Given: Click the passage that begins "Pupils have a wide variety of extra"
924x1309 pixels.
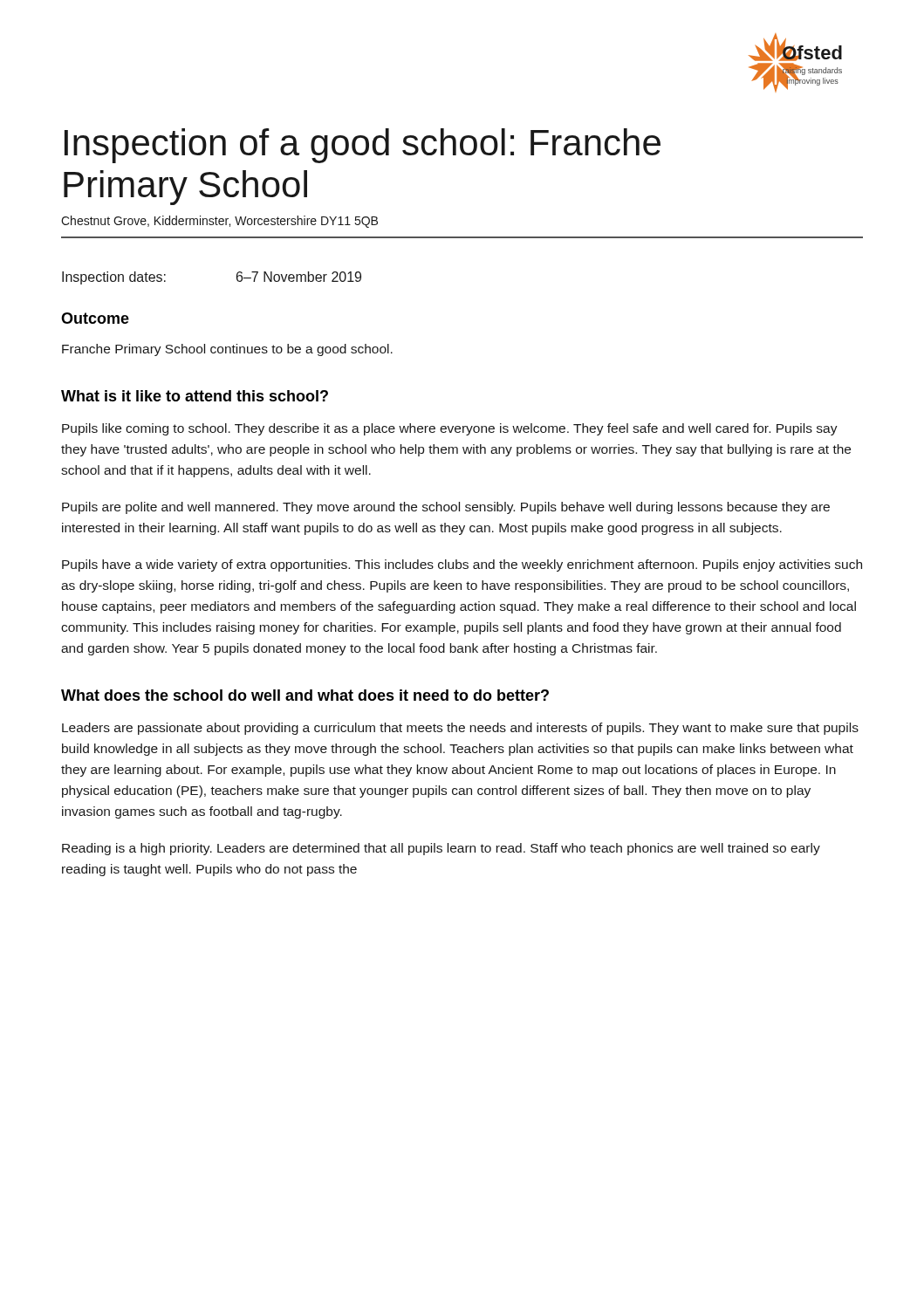Looking at the screenshot, I should pos(462,606).
